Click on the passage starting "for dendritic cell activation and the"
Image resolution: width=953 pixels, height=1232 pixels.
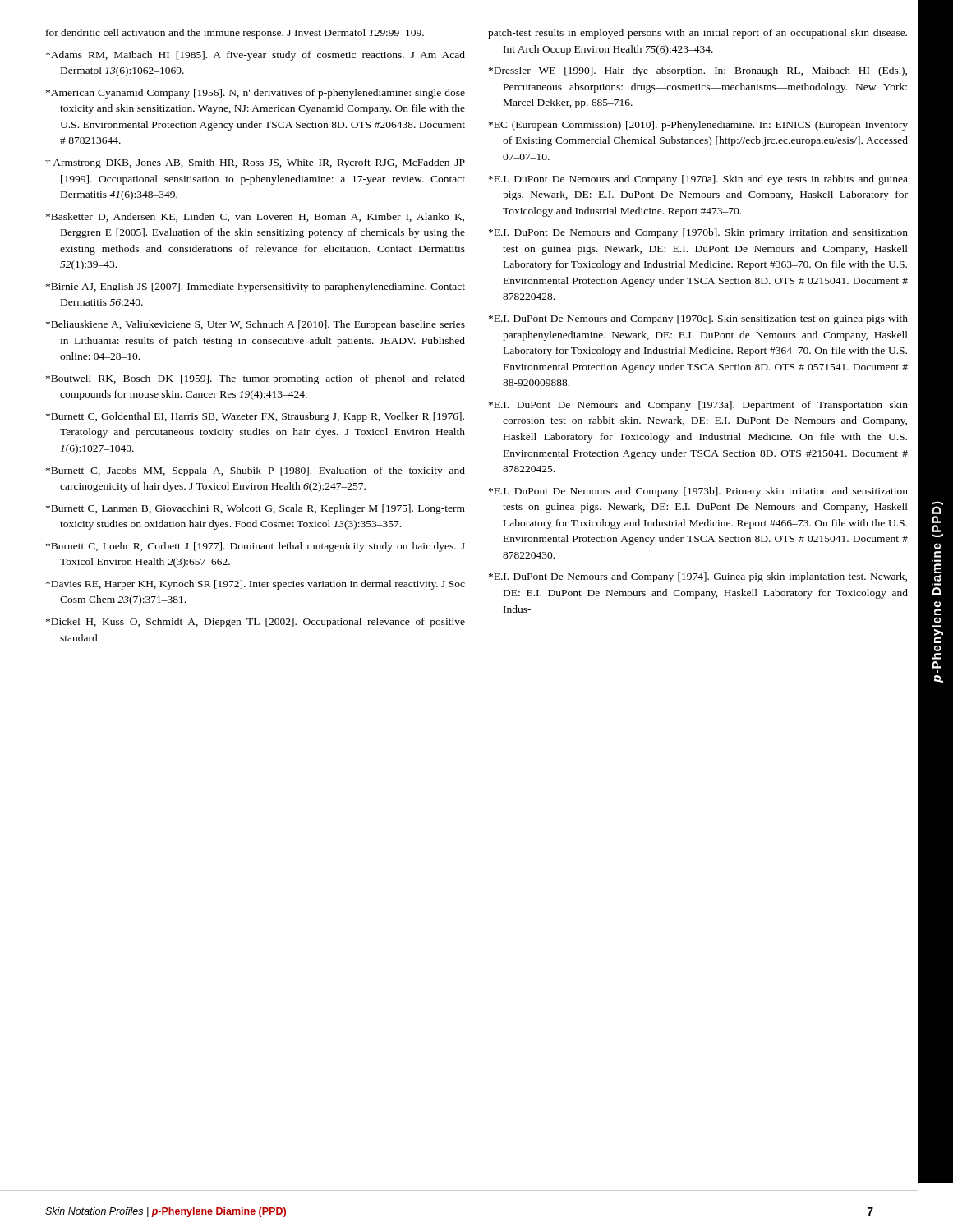pos(235,32)
